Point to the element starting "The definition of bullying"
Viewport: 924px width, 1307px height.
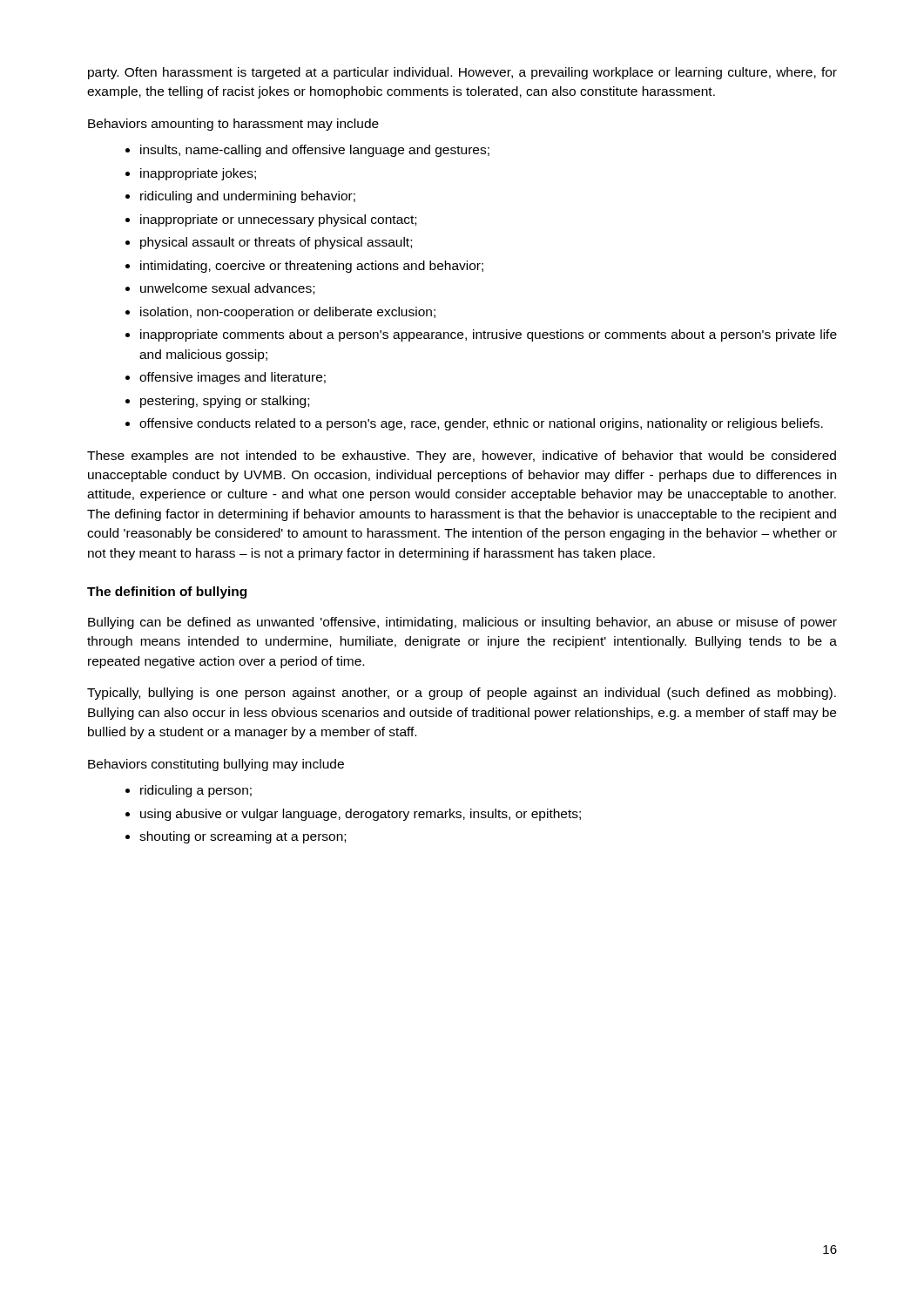[x=167, y=591]
